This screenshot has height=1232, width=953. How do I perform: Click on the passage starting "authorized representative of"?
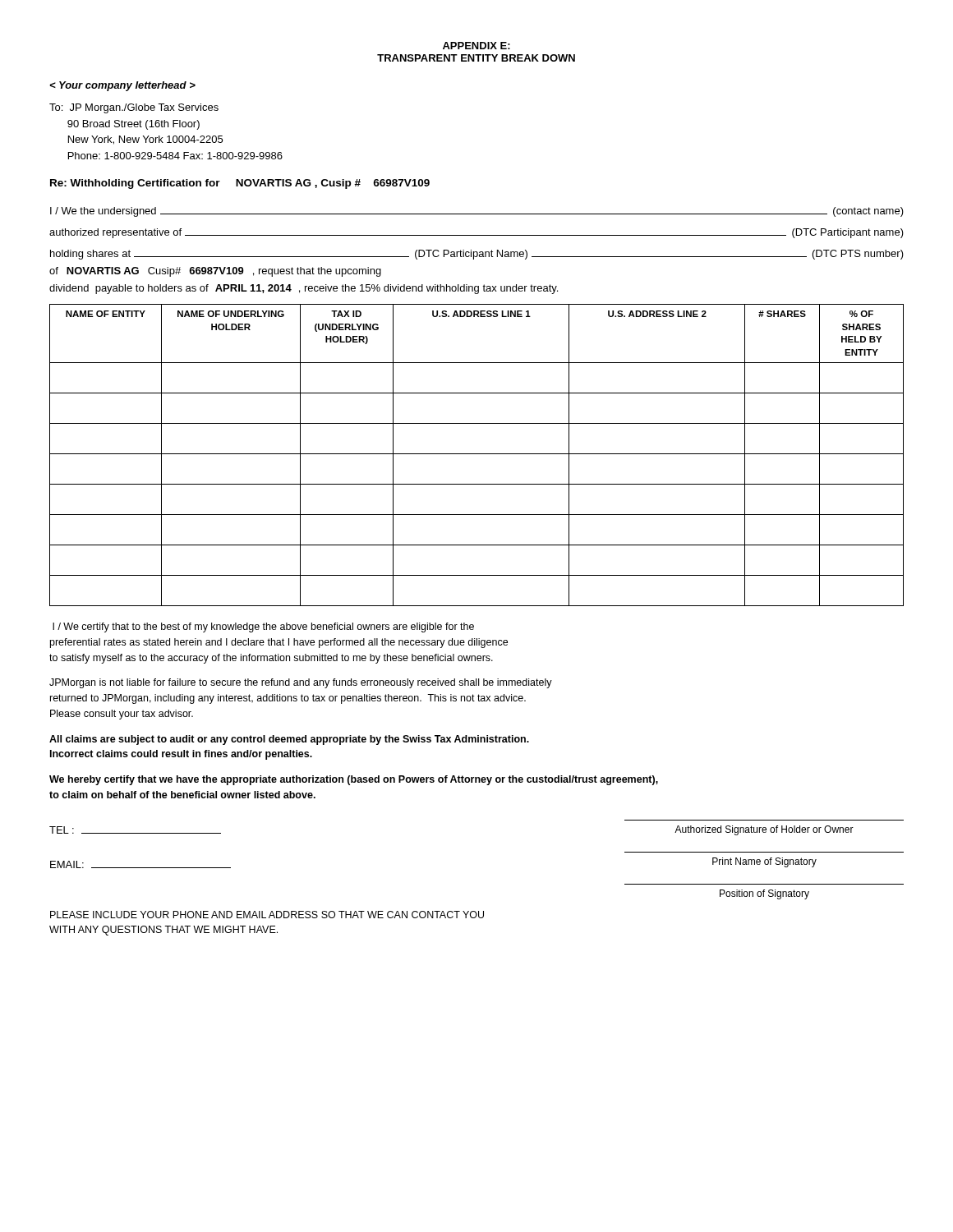476,230
